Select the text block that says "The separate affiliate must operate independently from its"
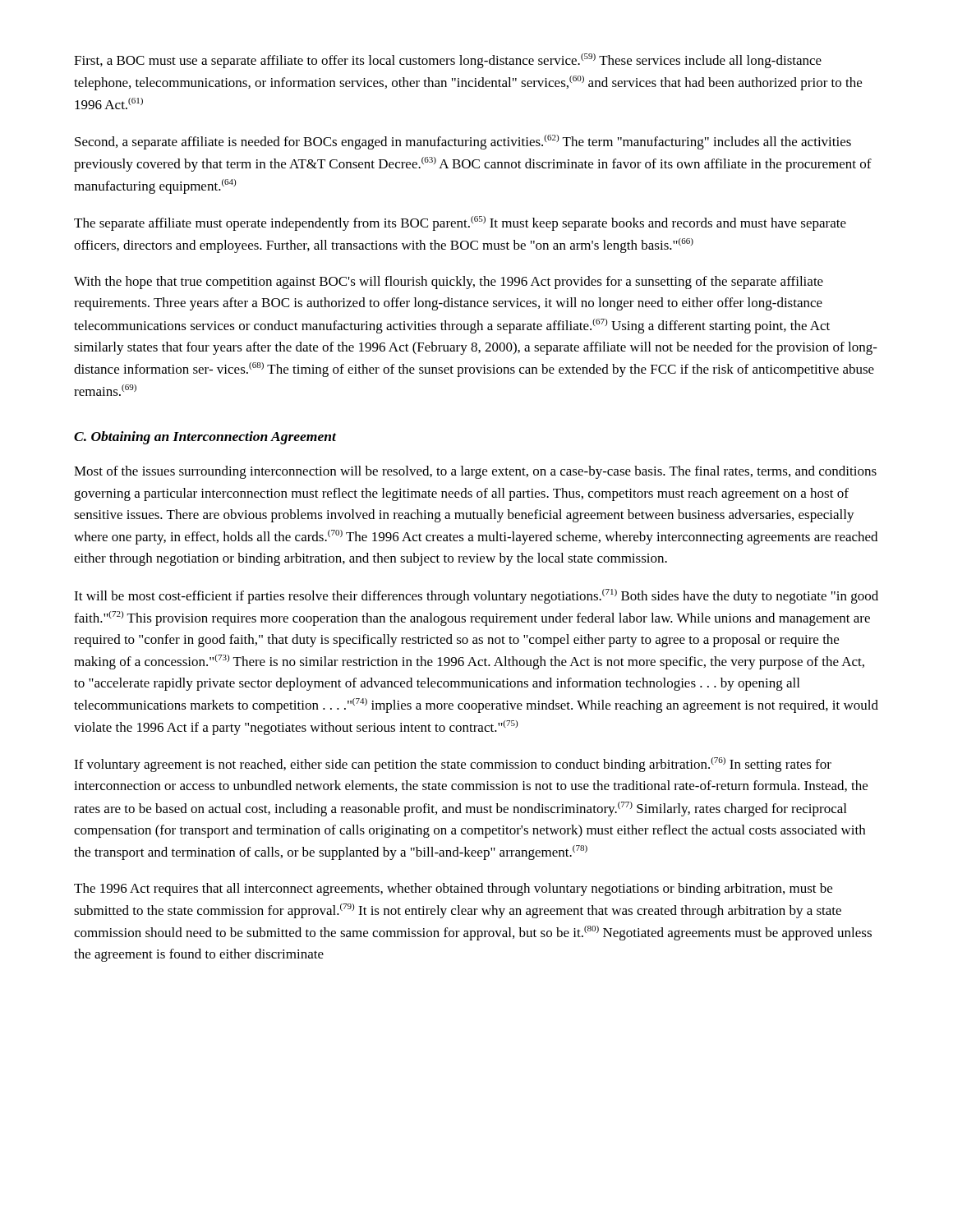 [x=460, y=233]
